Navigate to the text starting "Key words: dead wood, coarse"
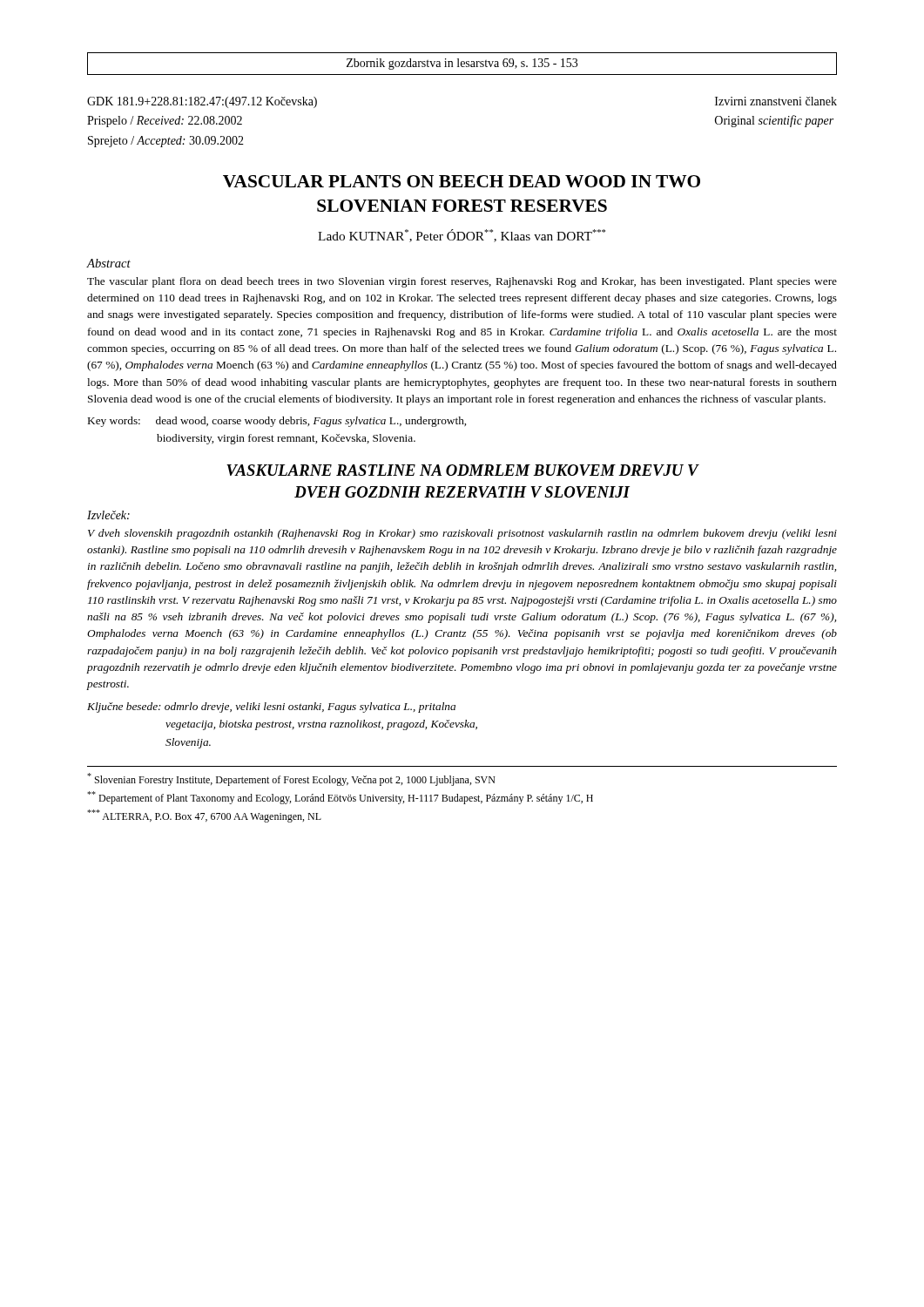 [x=277, y=429]
